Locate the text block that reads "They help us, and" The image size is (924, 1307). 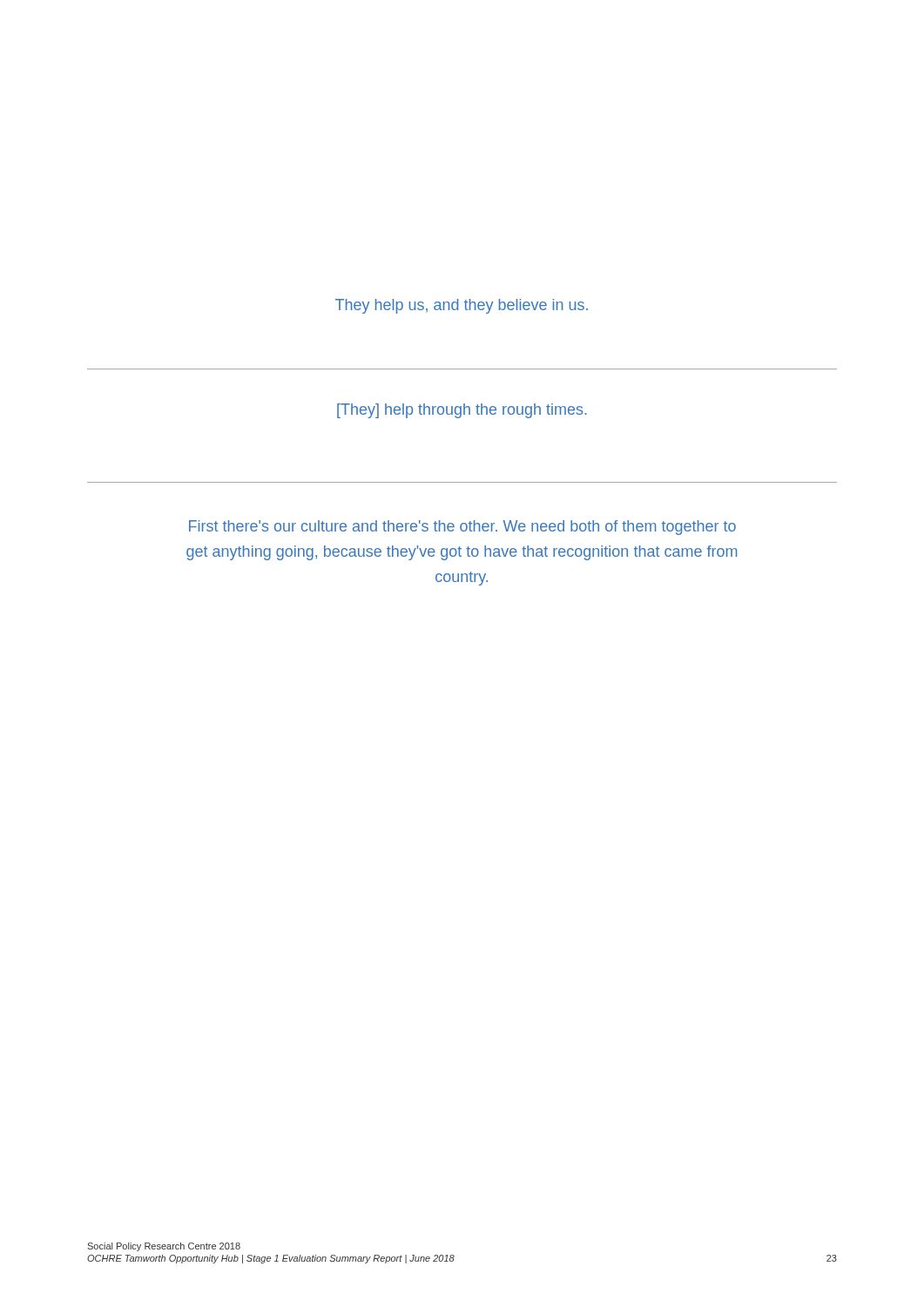coord(462,305)
